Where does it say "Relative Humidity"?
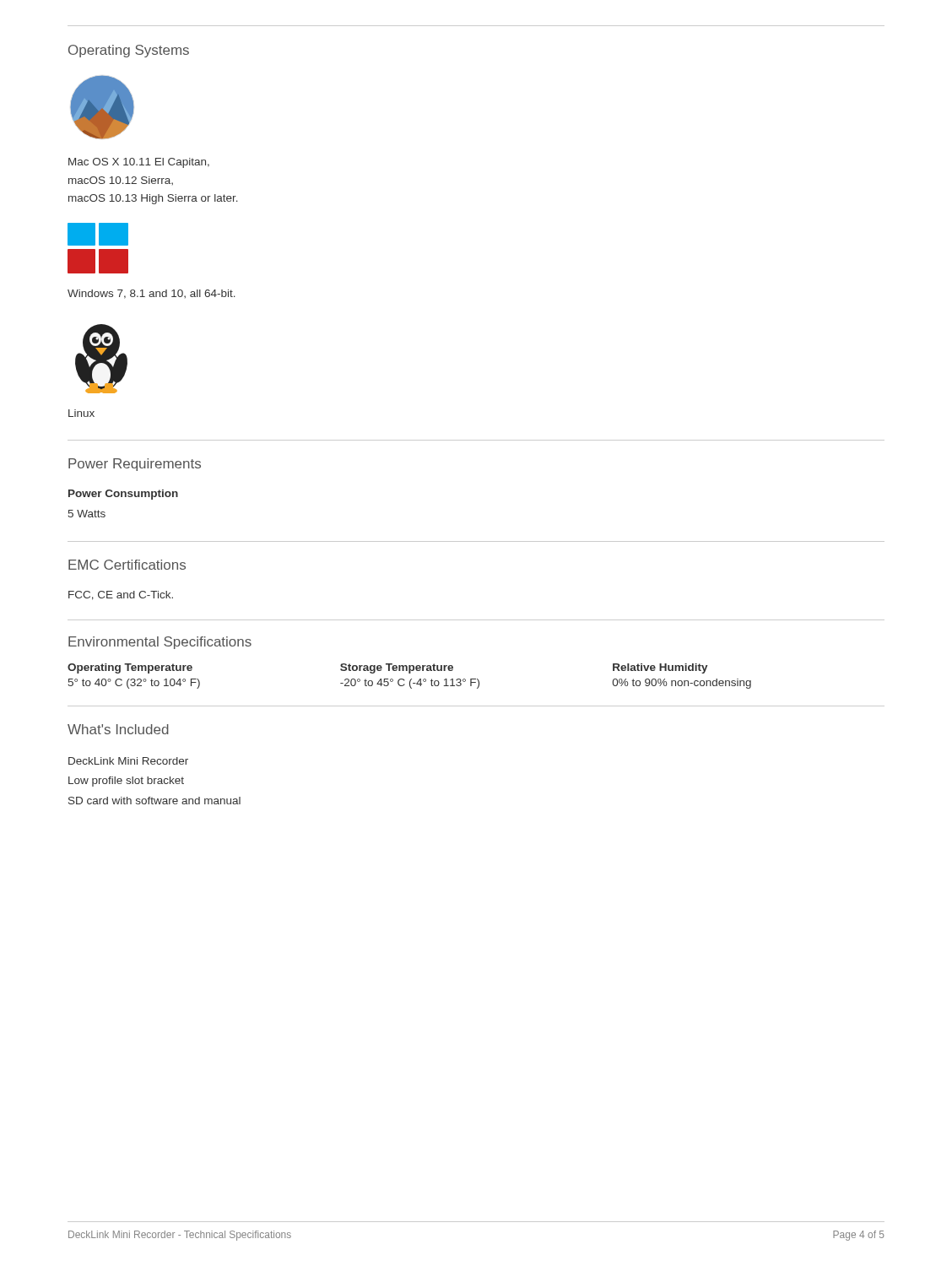This screenshot has height=1266, width=952. tap(660, 667)
